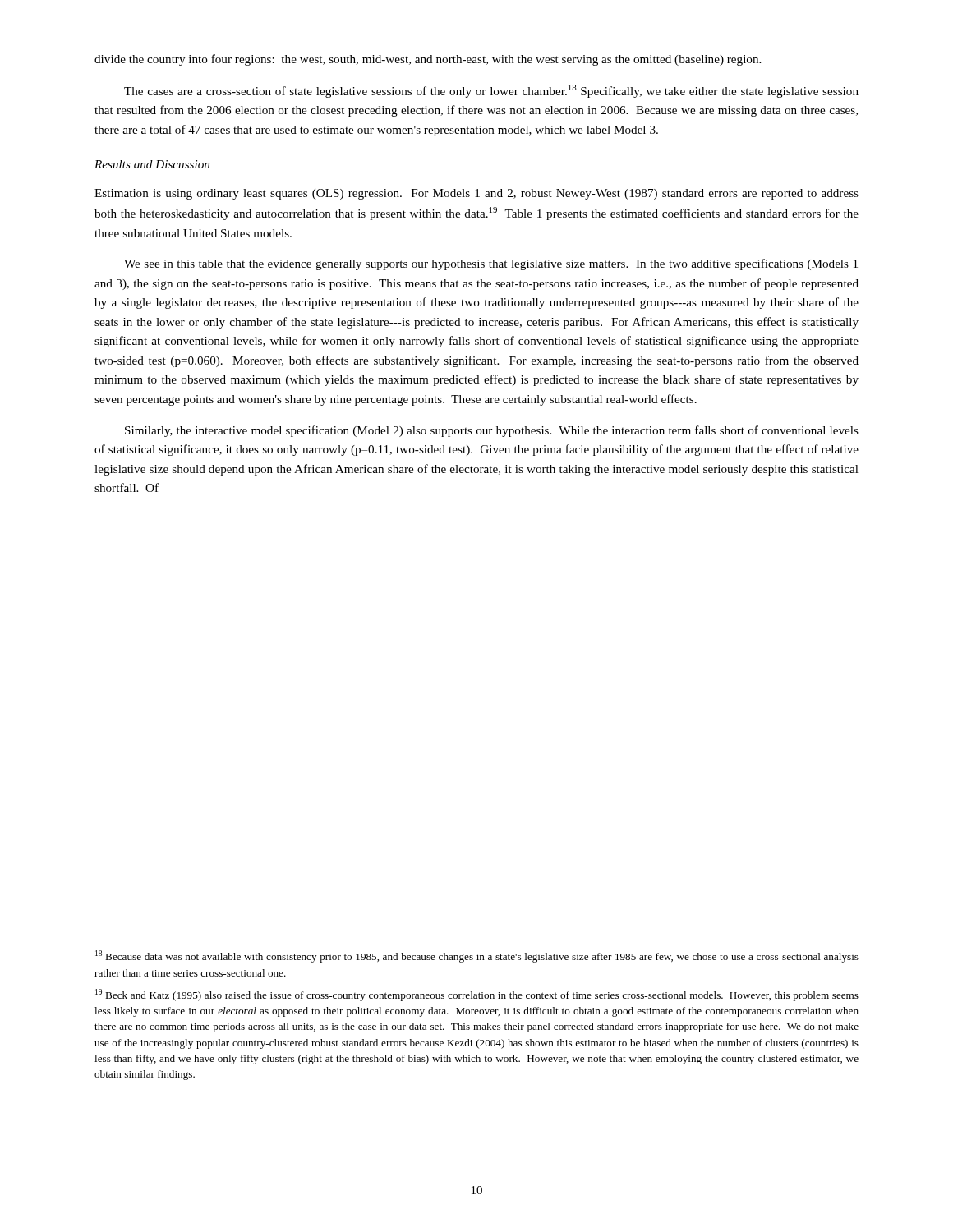The image size is (953, 1232).
Task: Click on the text starting "Results and Discussion"
Action: 152,164
